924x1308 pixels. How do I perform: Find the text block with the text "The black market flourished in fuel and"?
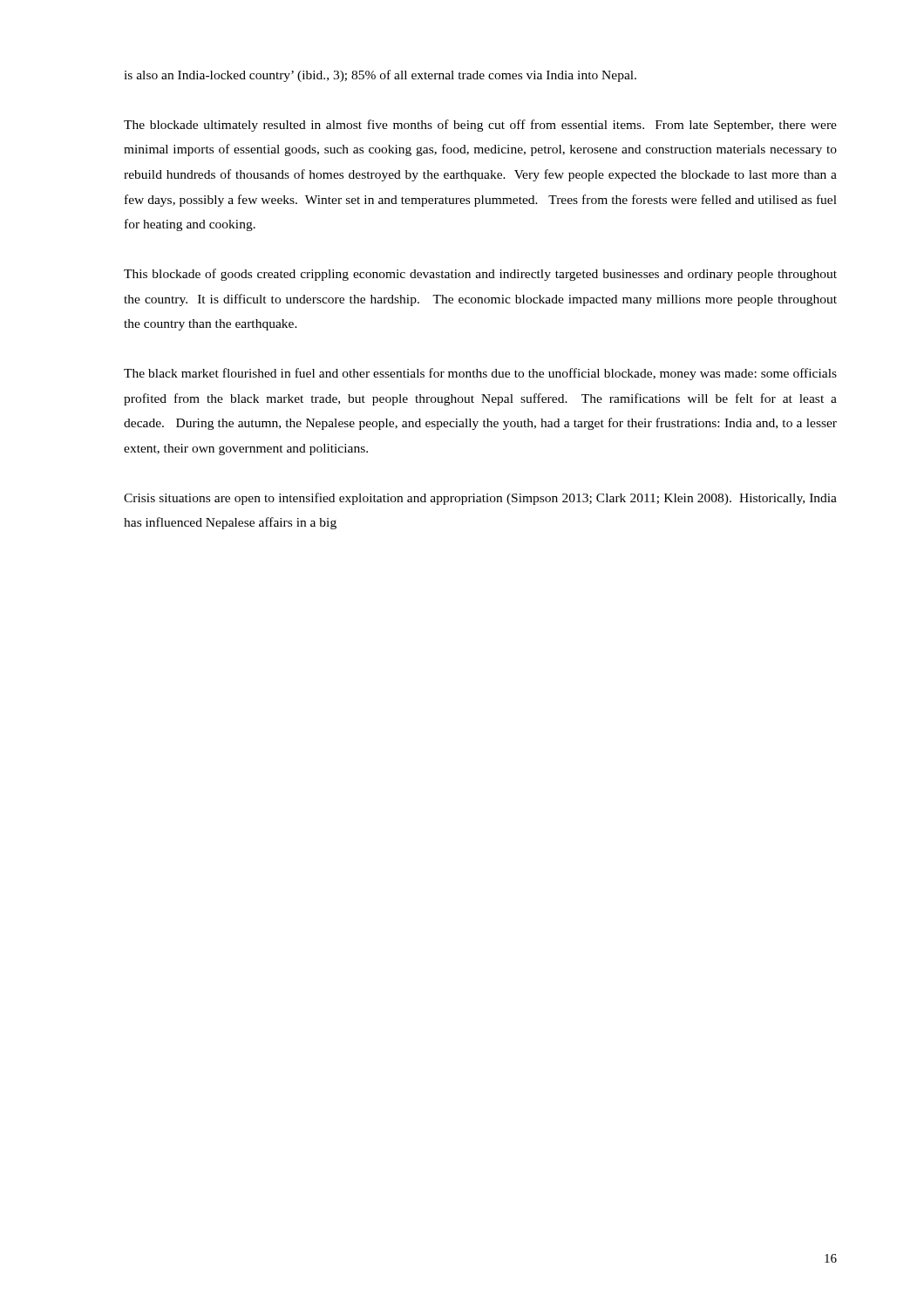480,410
